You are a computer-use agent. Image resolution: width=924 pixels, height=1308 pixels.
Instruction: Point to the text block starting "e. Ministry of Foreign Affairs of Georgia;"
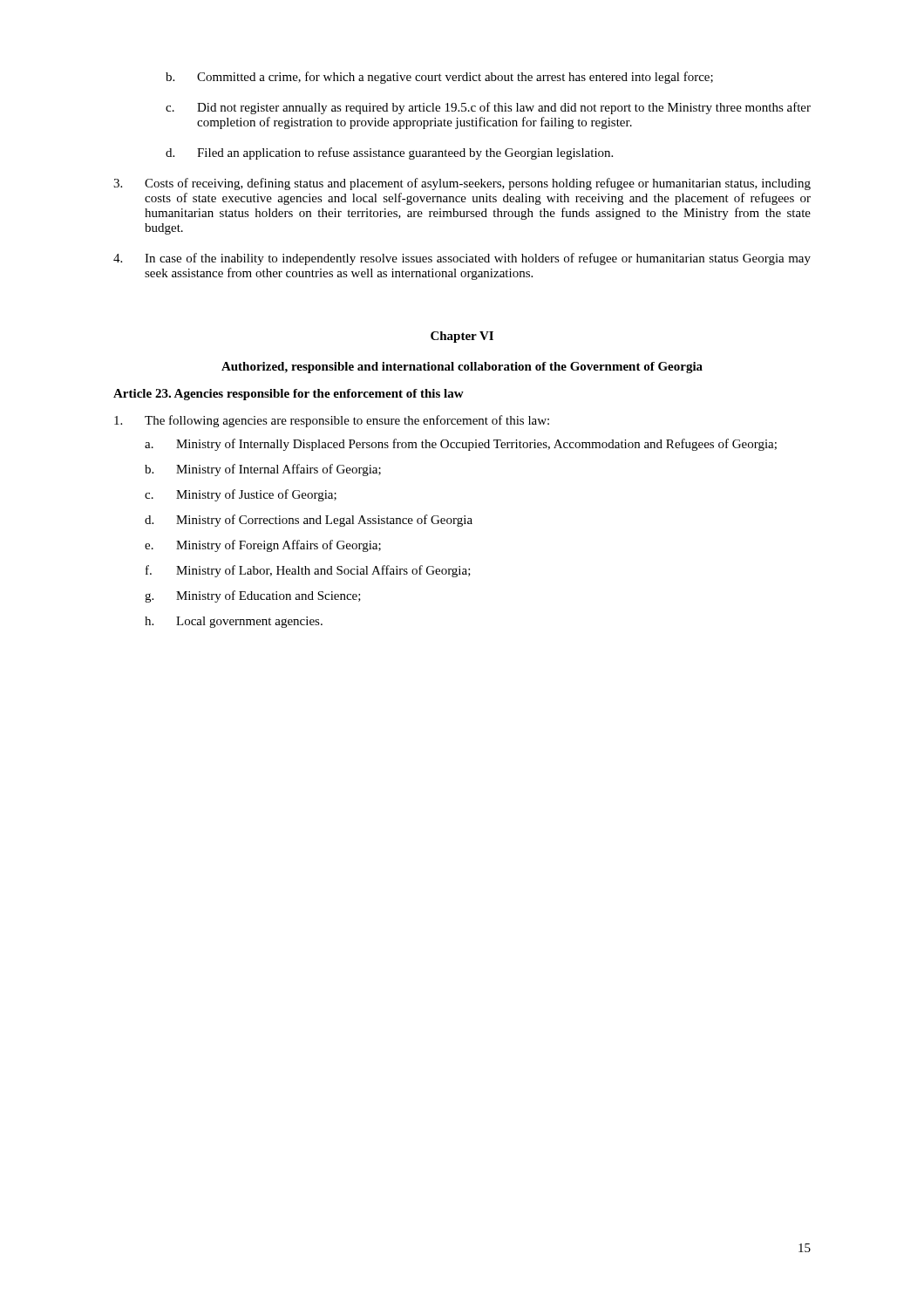click(263, 546)
